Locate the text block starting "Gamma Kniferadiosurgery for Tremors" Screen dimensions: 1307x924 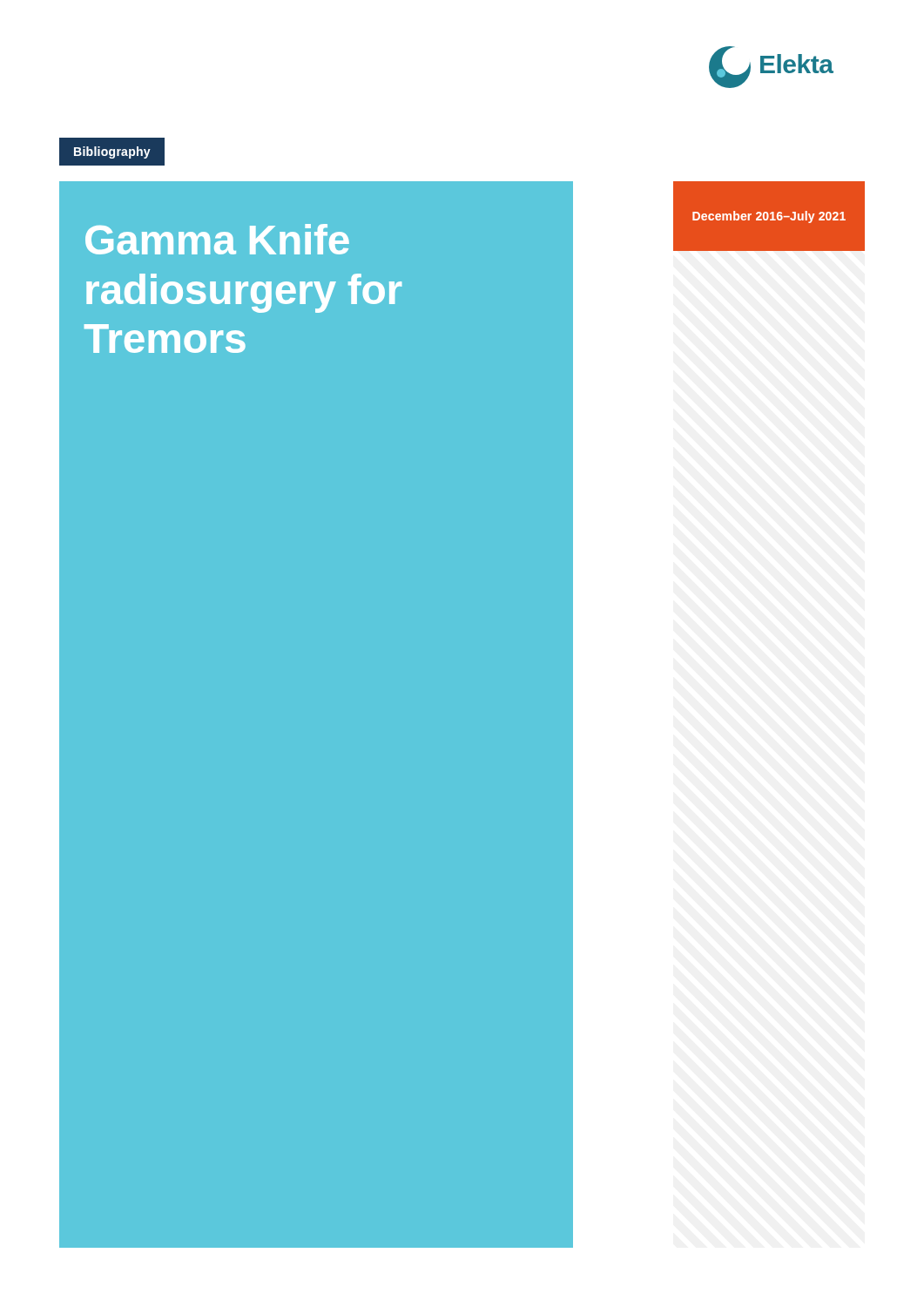pyautogui.click(x=314, y=290)
